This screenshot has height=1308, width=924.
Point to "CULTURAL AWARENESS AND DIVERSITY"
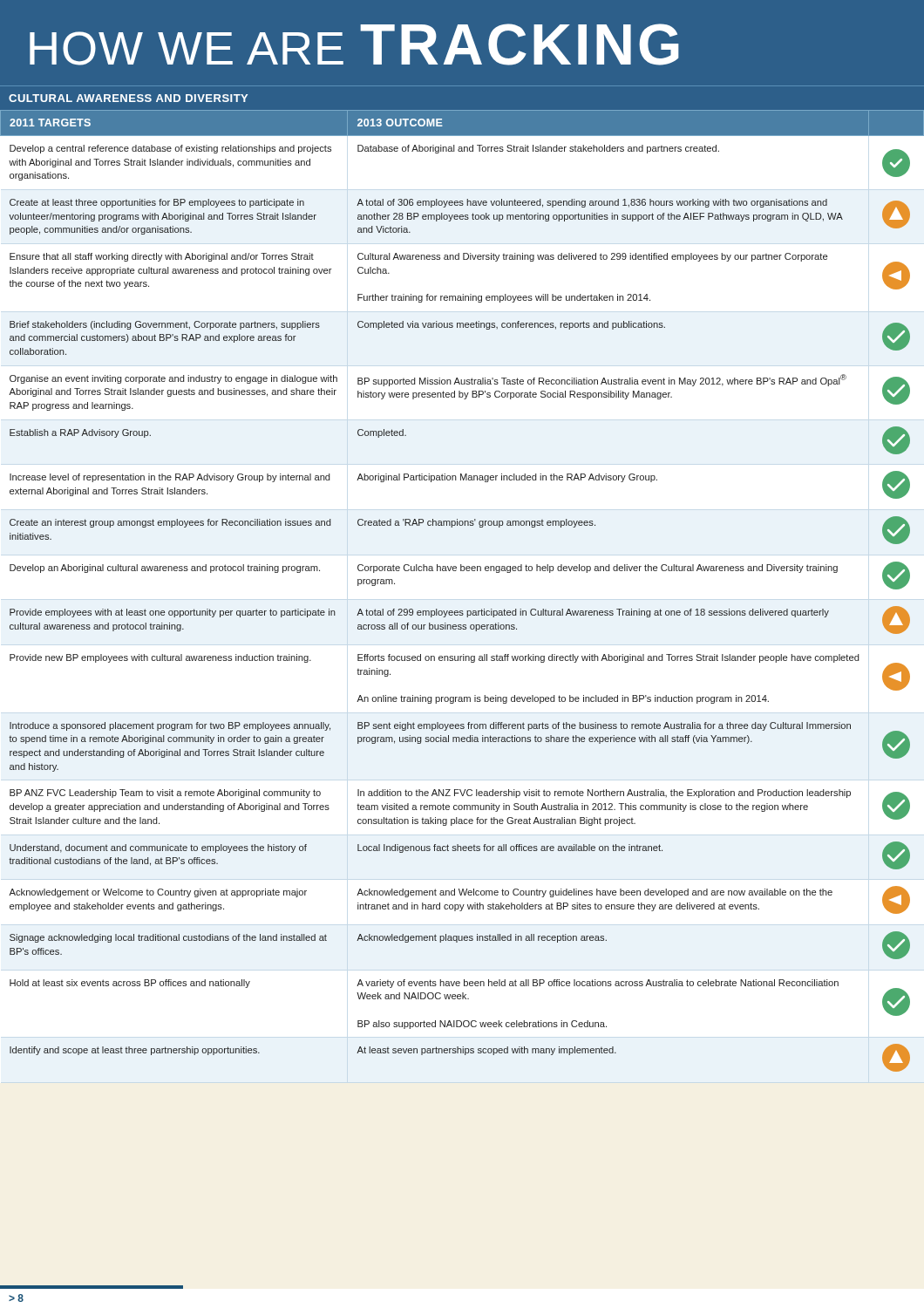point(129,98)
